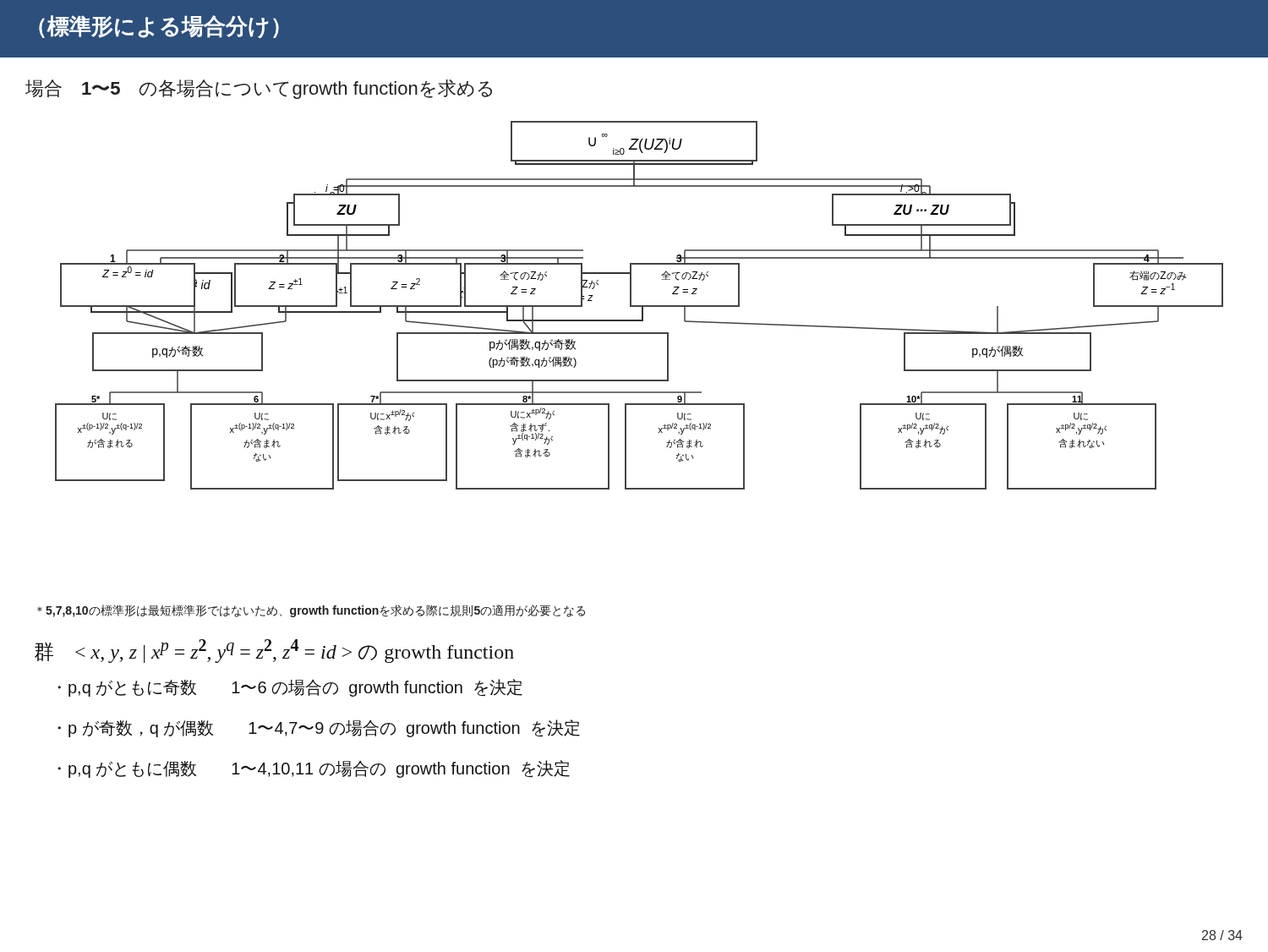
Task: Point to the element starting "・p,q がともに奇数 1〜6"
Action: click(287, 687)
